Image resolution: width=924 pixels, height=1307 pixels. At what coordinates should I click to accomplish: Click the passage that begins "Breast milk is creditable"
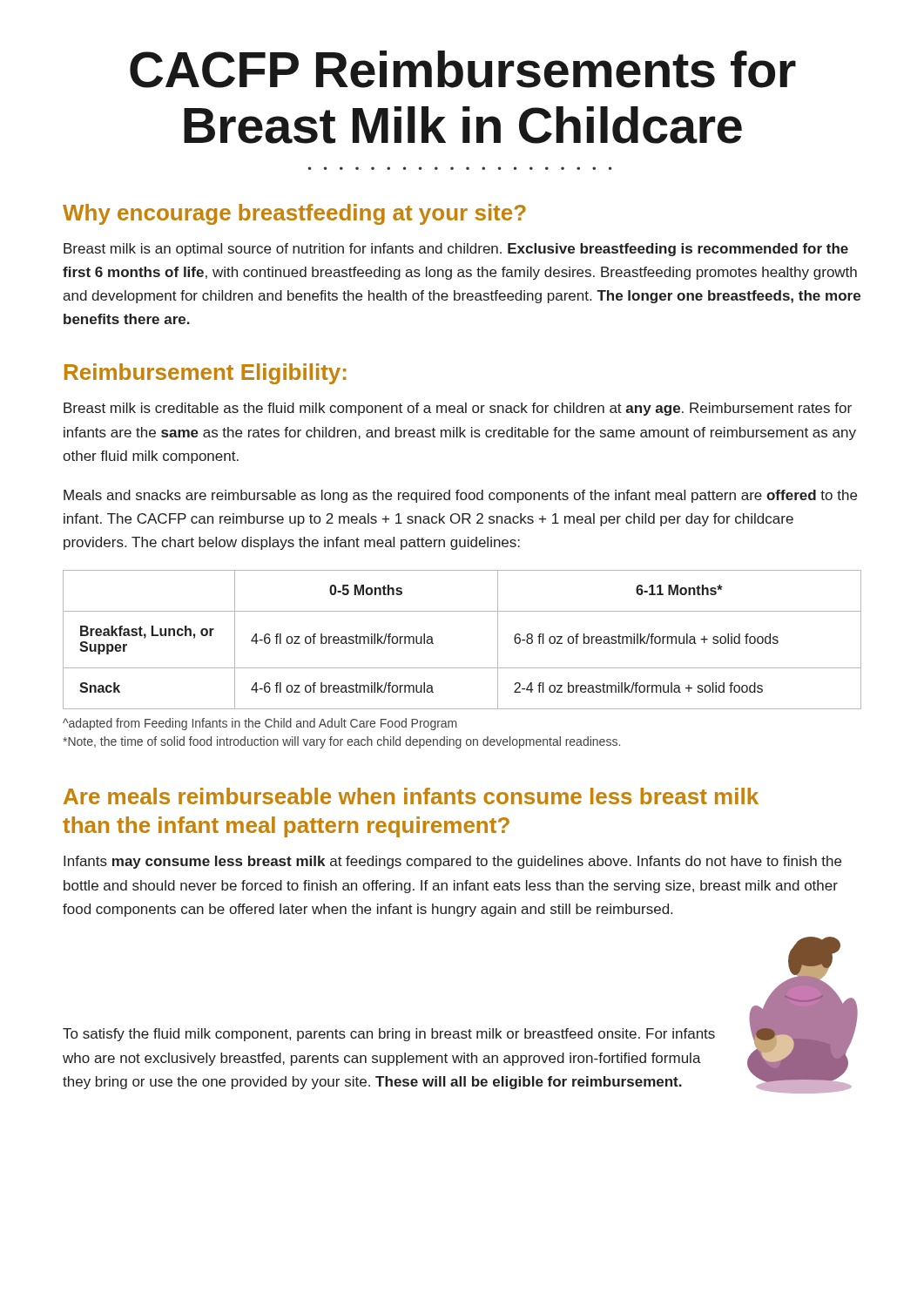[459, 432]
